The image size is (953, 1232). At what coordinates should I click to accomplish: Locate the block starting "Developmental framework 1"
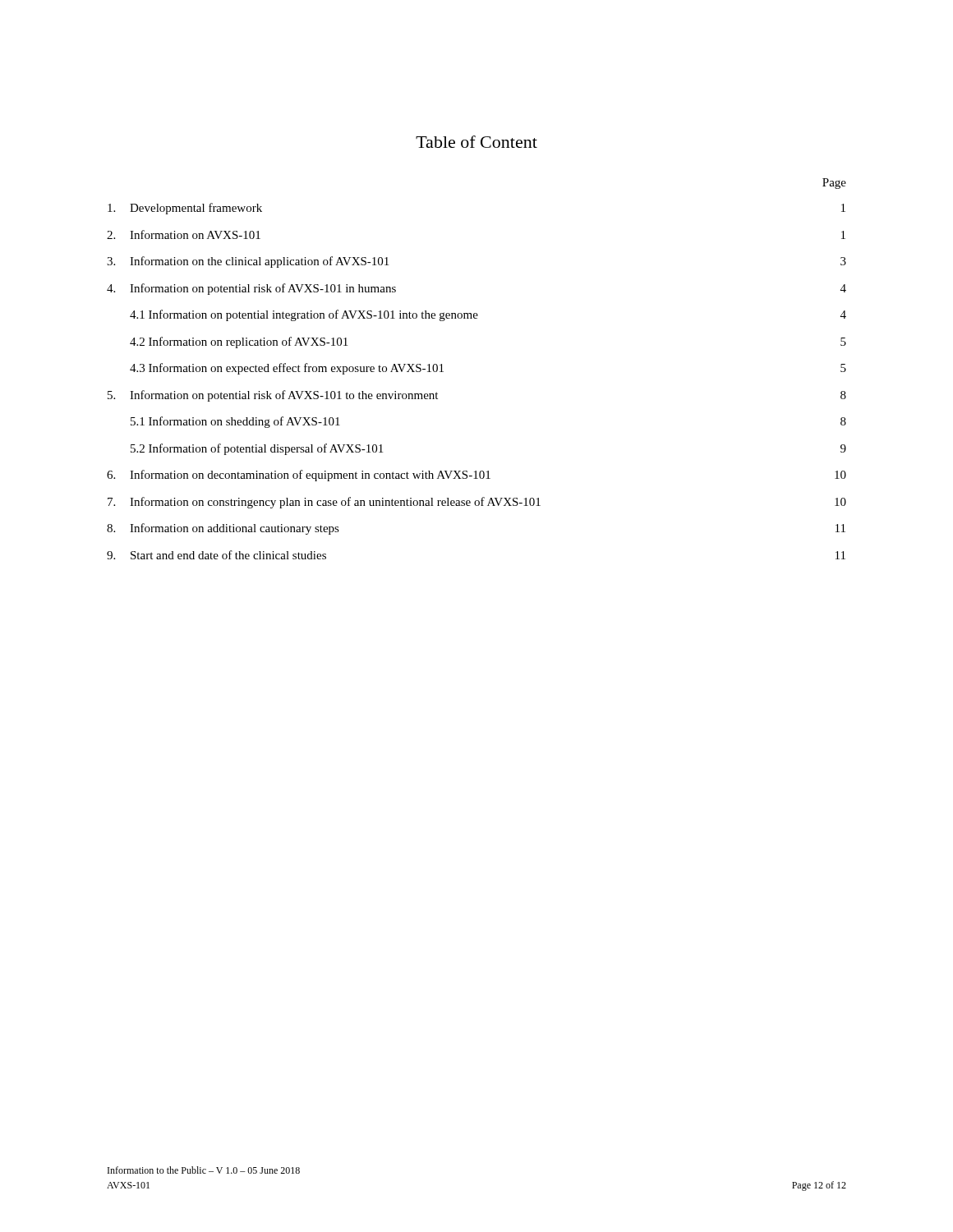[x=198, y=209]
